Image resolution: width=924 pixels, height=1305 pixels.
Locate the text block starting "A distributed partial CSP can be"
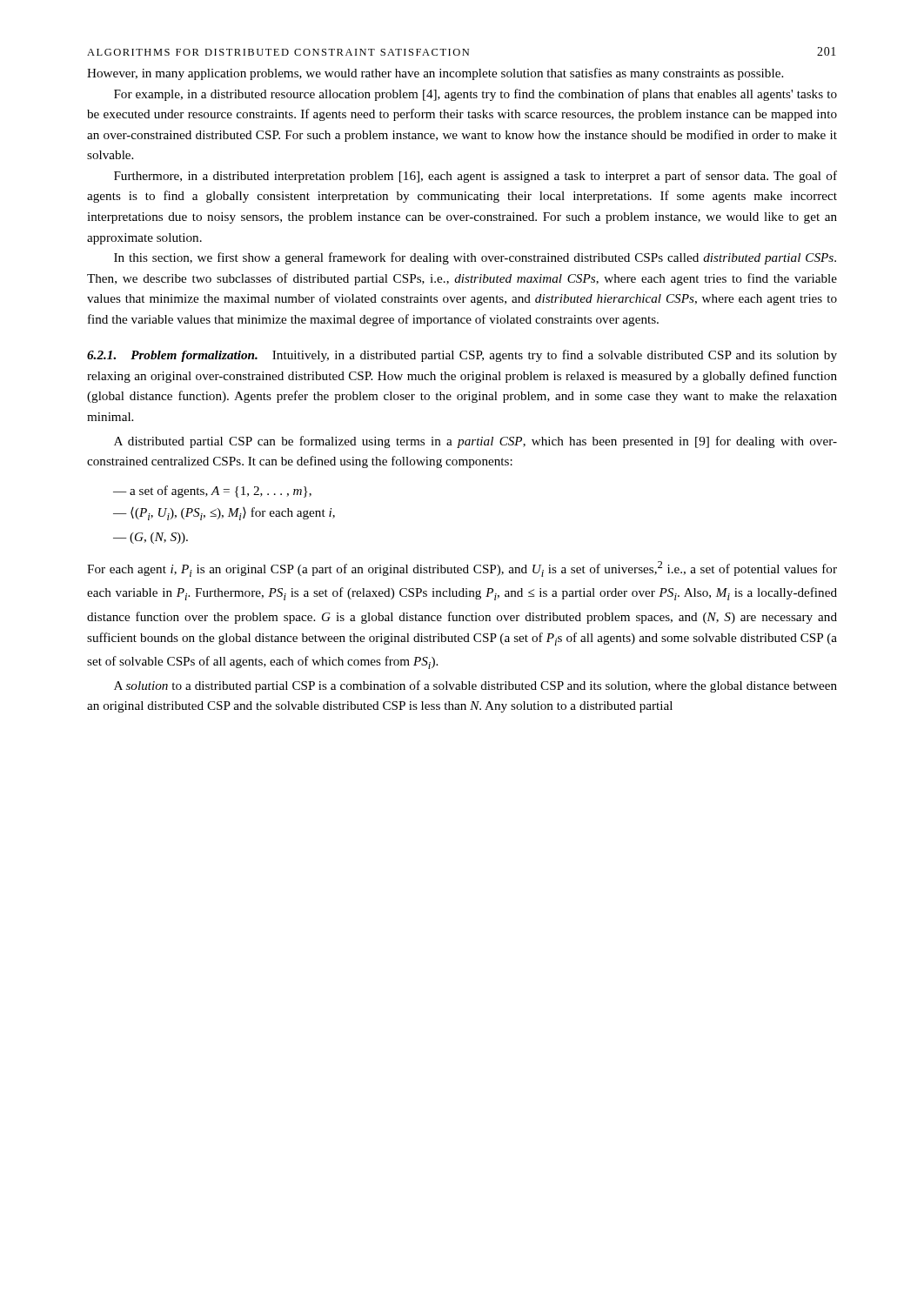coord(462,451)
